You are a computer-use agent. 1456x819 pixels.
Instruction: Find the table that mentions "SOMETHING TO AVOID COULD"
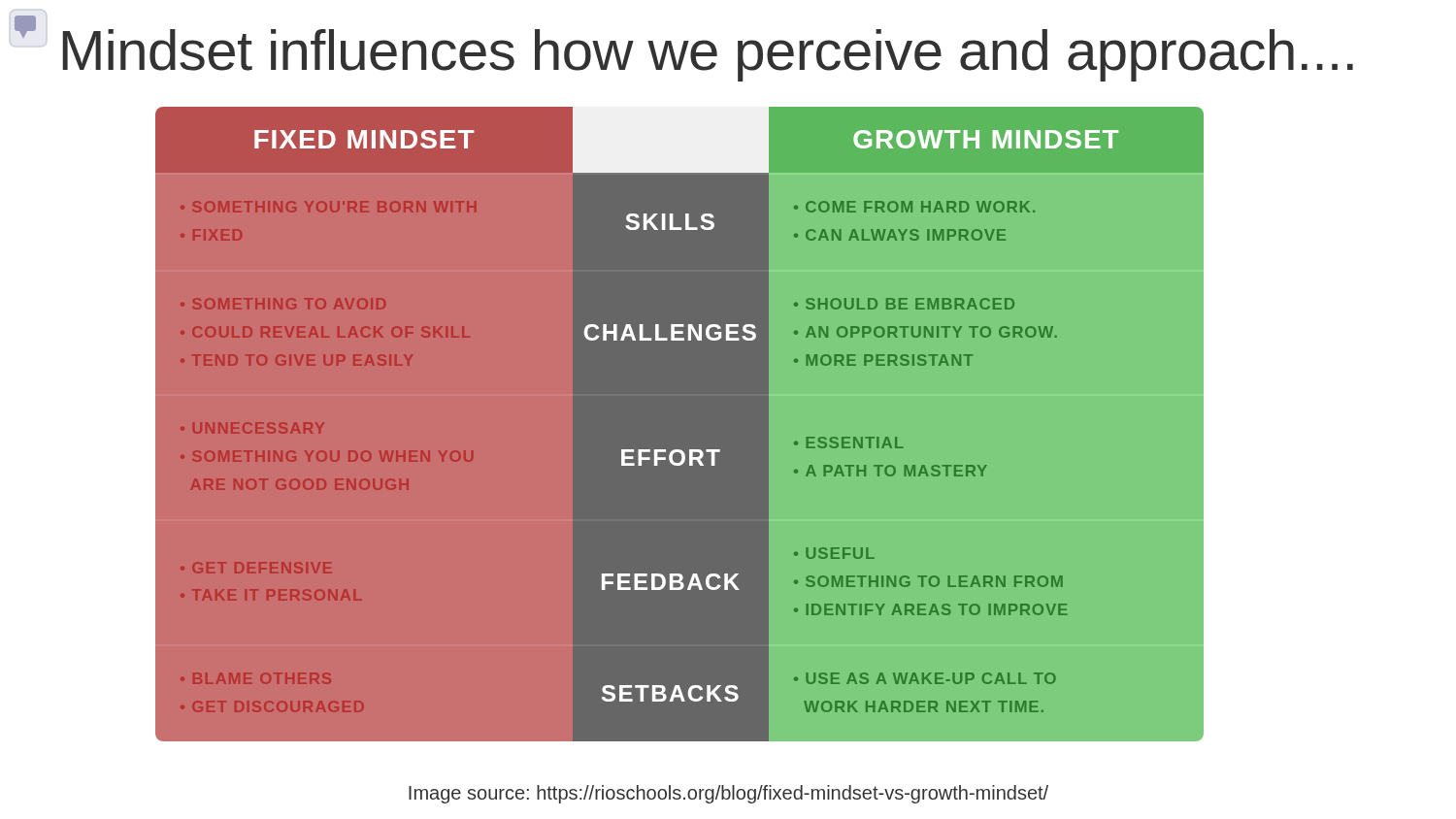pos(680,424)
